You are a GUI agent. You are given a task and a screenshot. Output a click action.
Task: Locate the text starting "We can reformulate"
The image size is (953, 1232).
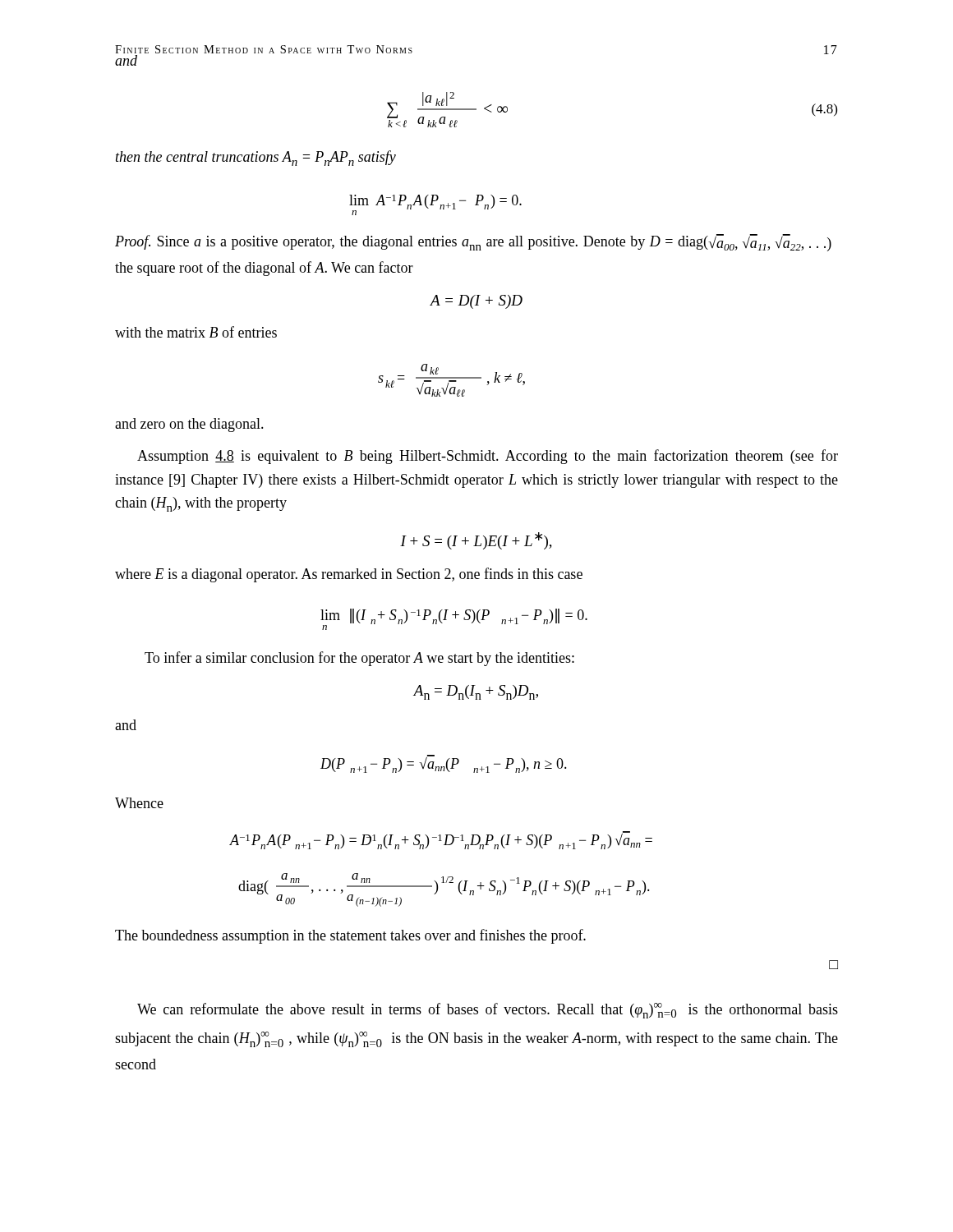coord(476,1035)
